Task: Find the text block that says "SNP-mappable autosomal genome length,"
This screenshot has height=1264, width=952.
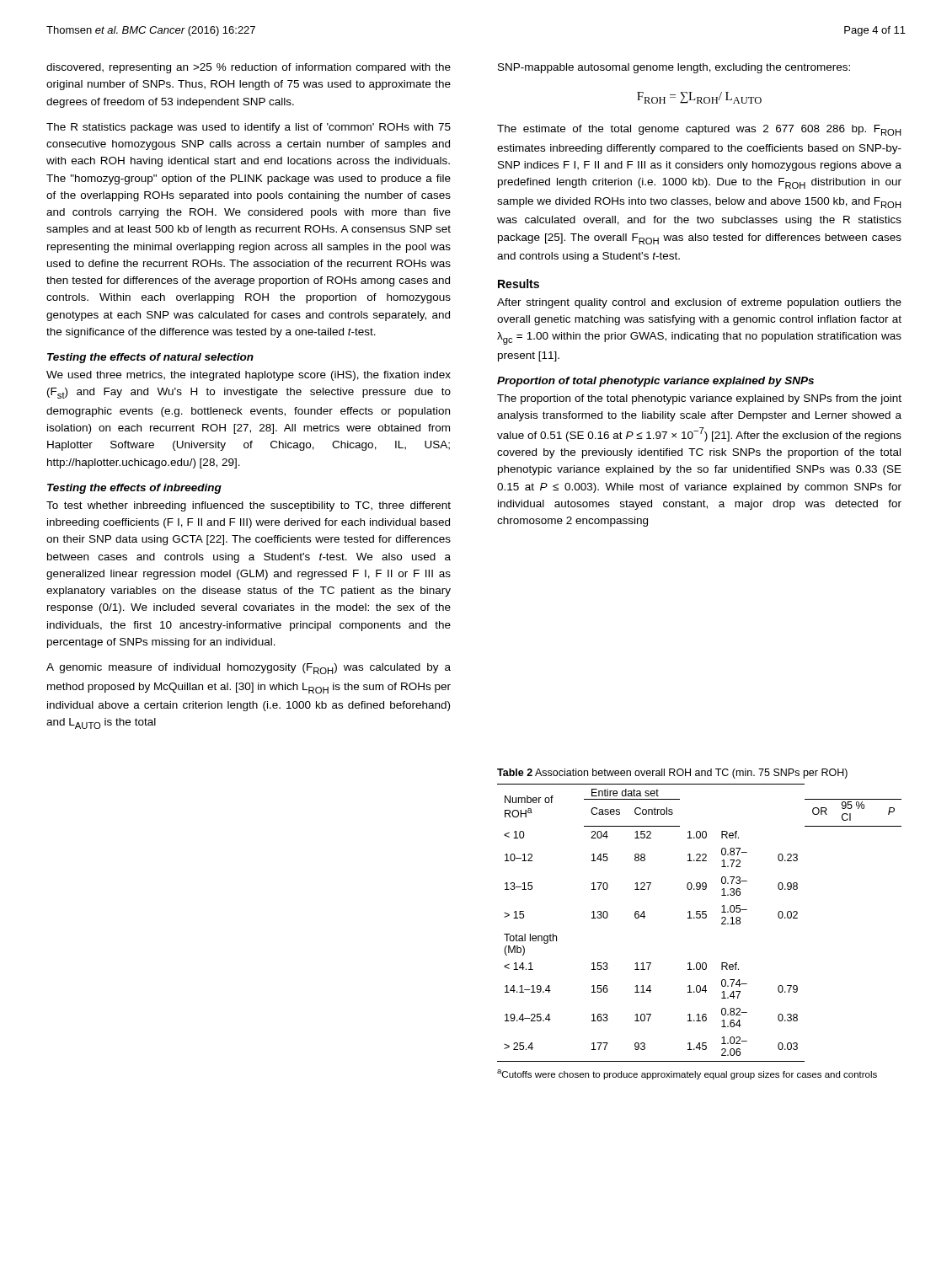Action: pyautogui.click(x=699, y=68)
